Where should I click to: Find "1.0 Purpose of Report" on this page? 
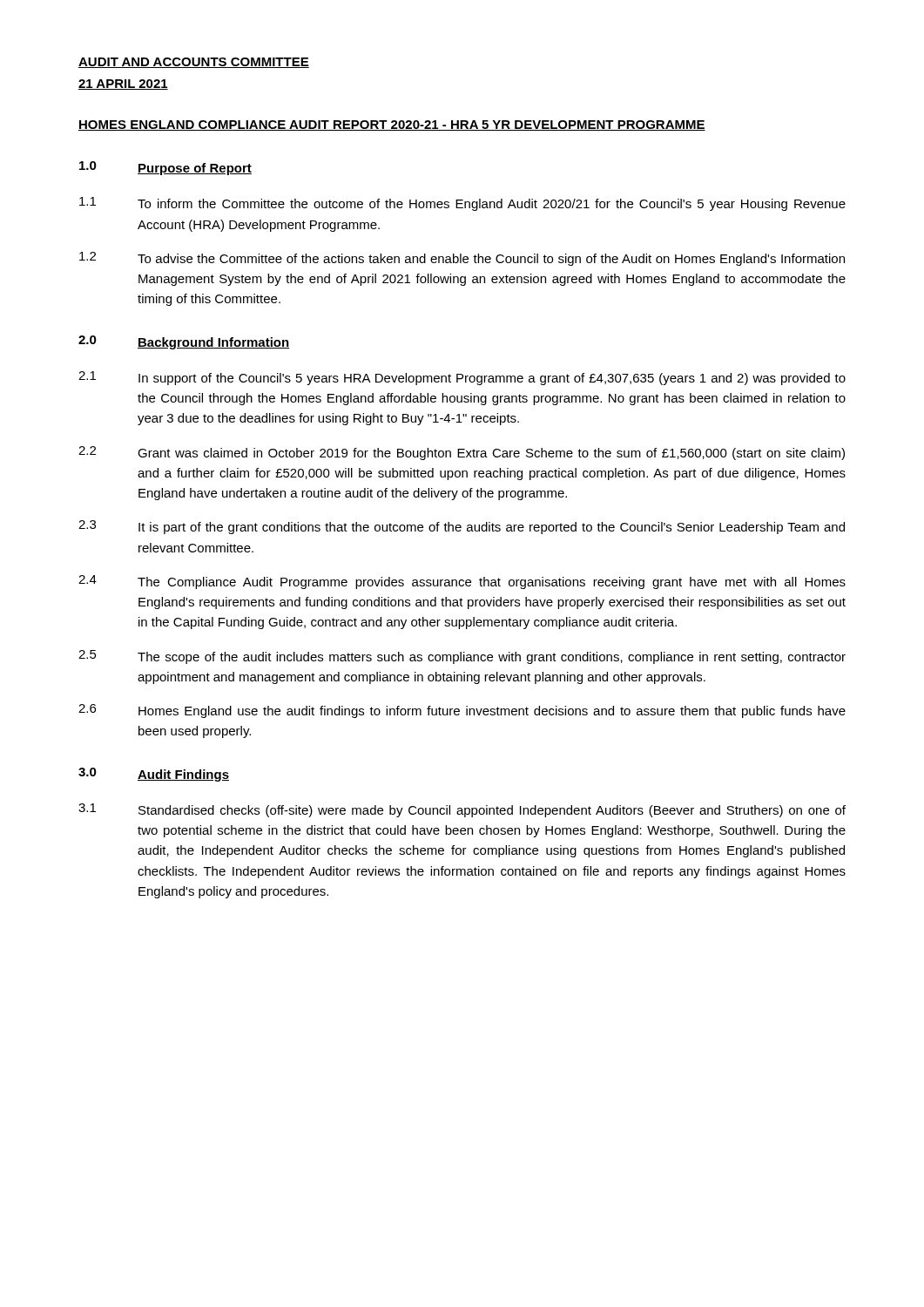165,168
